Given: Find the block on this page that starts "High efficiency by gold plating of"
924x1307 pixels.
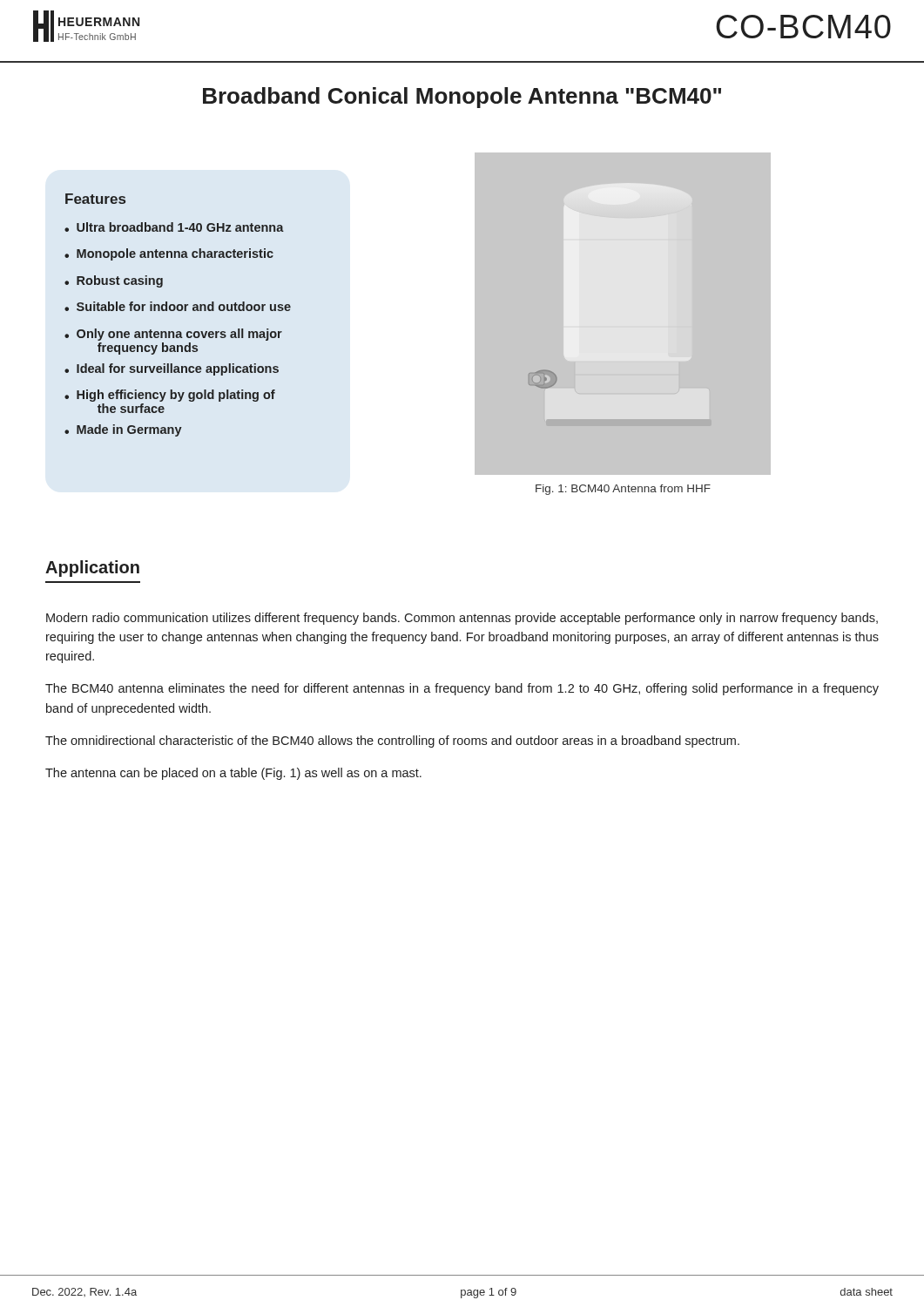Looking at the screenshot, I should coord(176,402).
